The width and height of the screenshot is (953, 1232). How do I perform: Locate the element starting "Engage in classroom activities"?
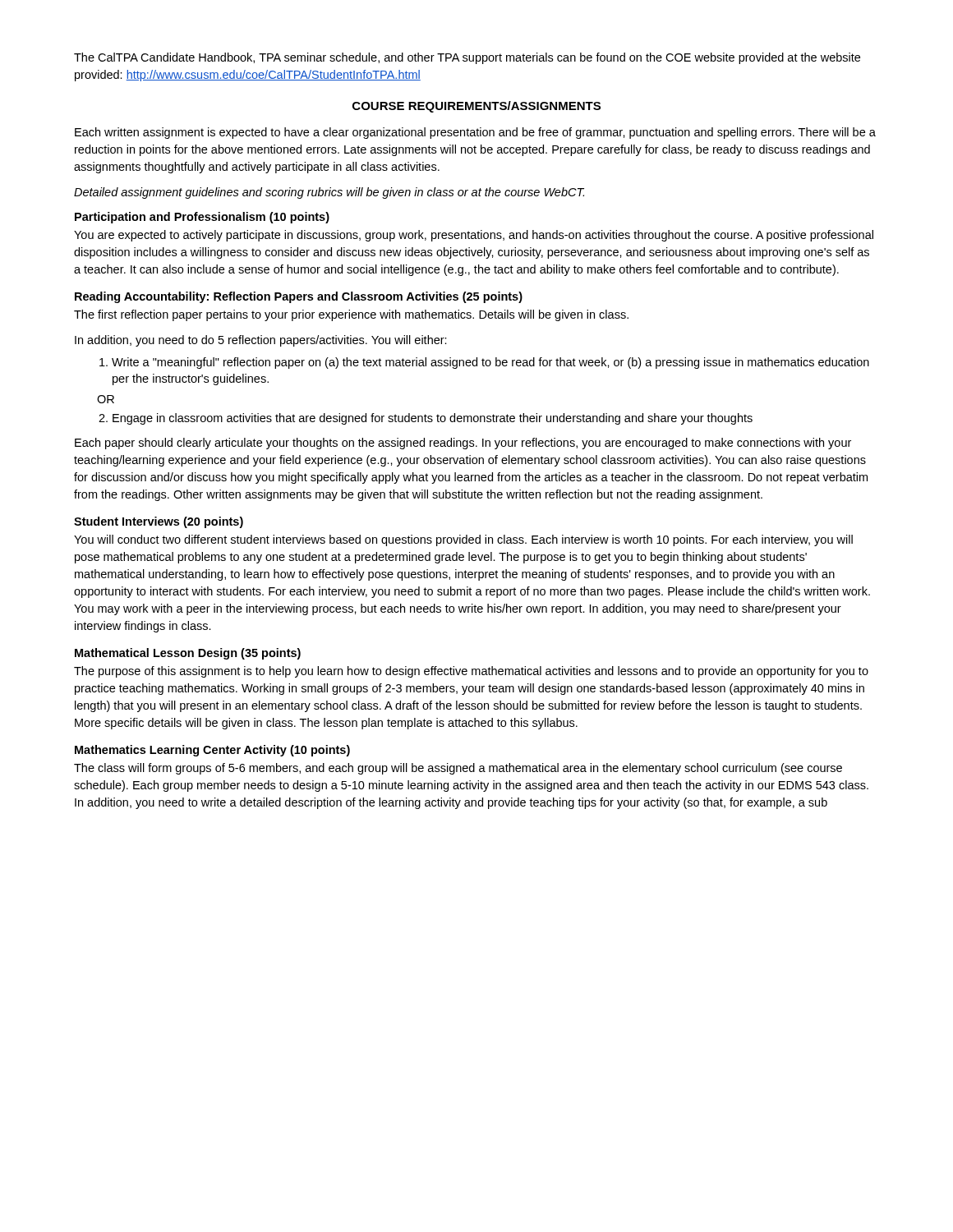tap(488, 418)
